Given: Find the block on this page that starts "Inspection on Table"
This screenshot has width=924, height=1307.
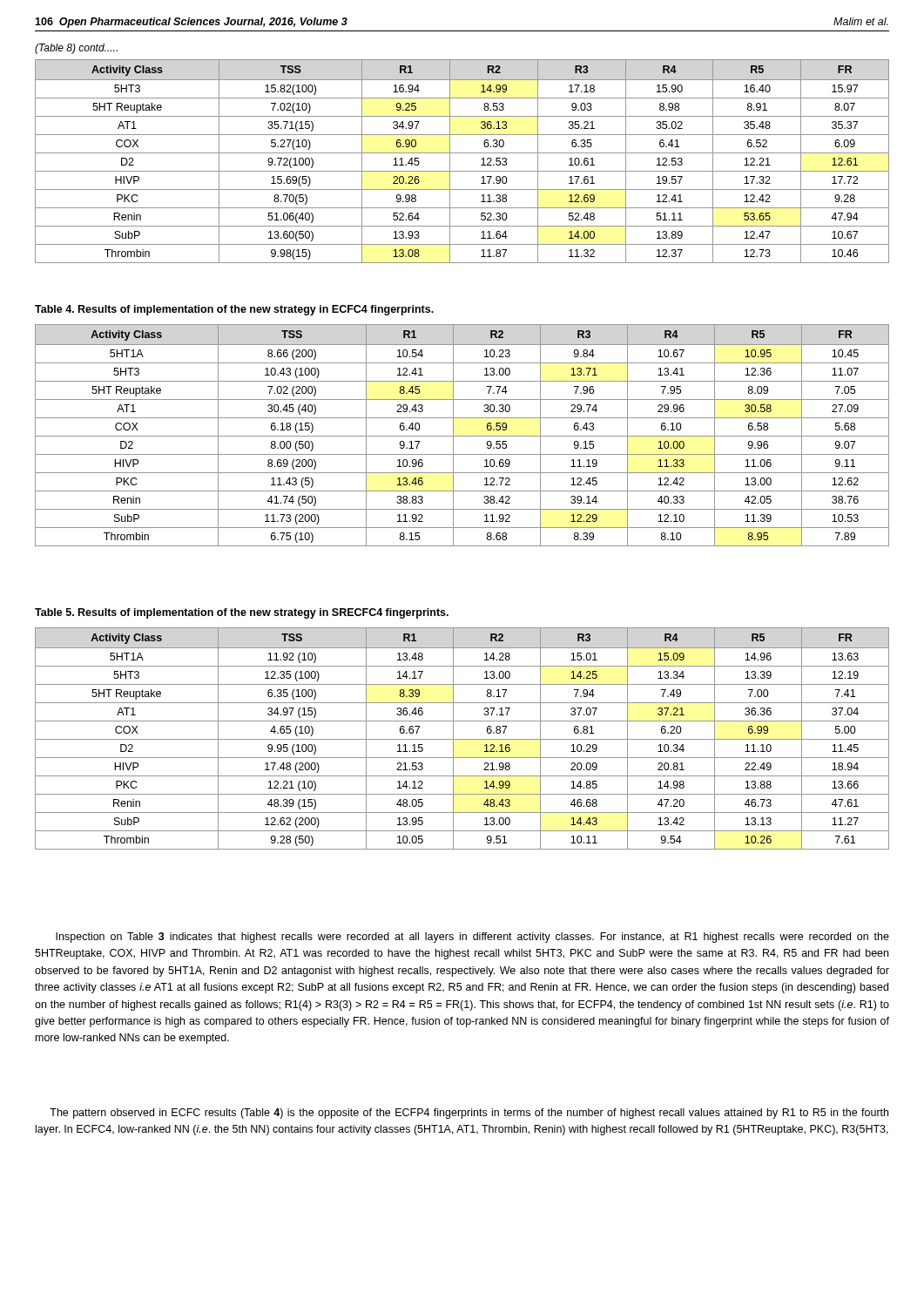Looking at the screenshot, I should [x=462, y=987].
